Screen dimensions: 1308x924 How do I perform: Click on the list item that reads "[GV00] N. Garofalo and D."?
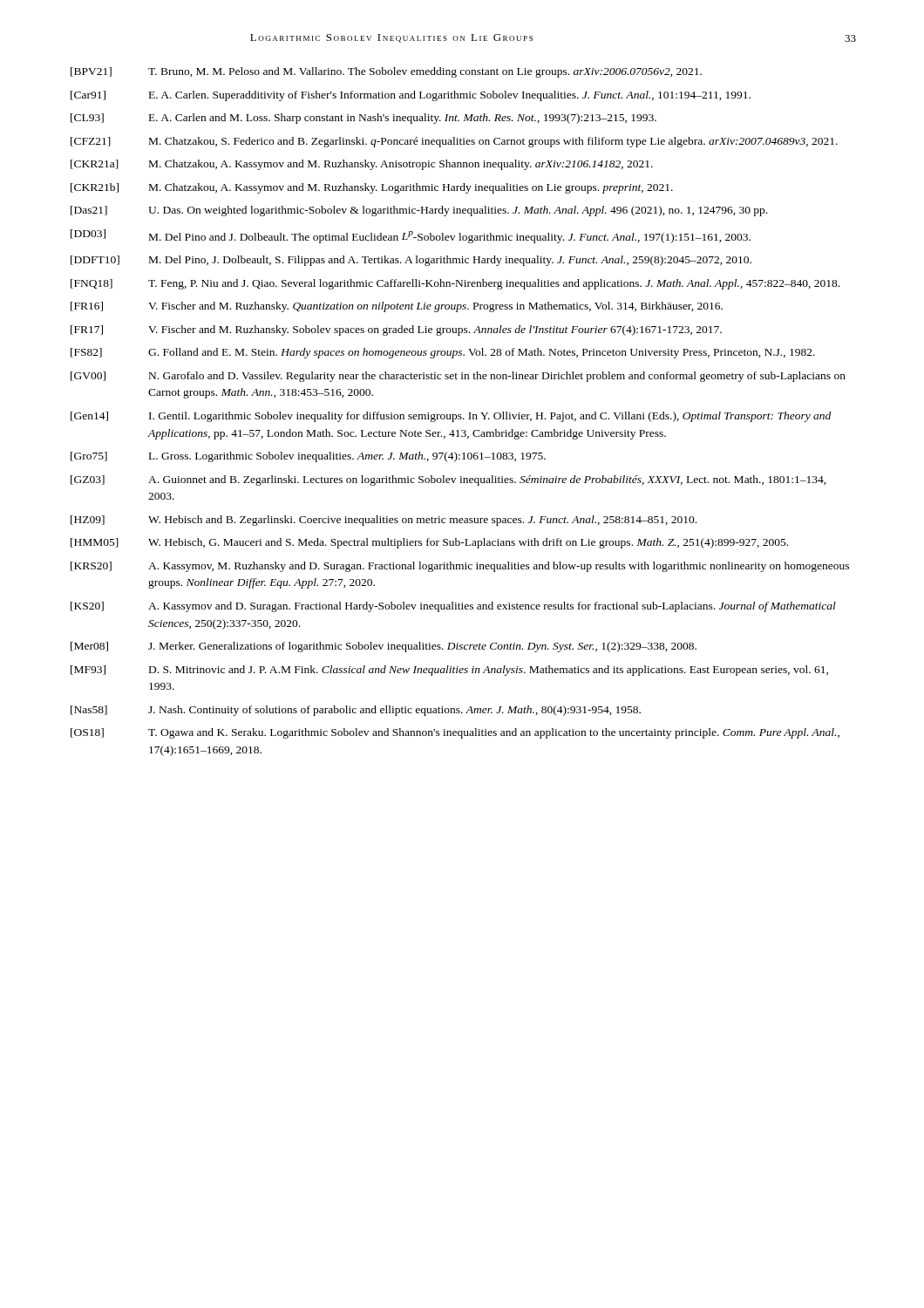[462, 384]
